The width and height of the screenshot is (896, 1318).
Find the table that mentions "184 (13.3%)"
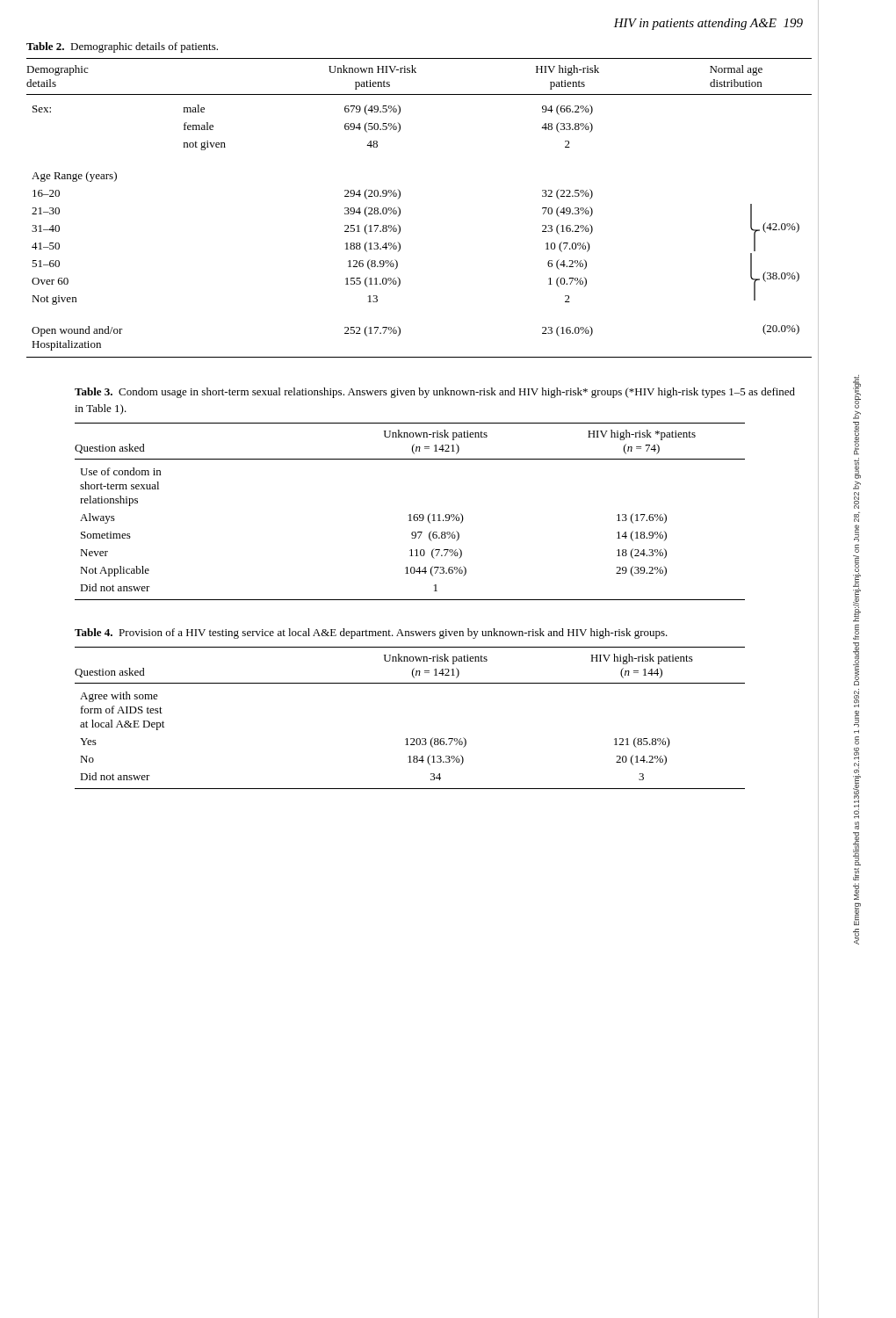coord(439,718)
